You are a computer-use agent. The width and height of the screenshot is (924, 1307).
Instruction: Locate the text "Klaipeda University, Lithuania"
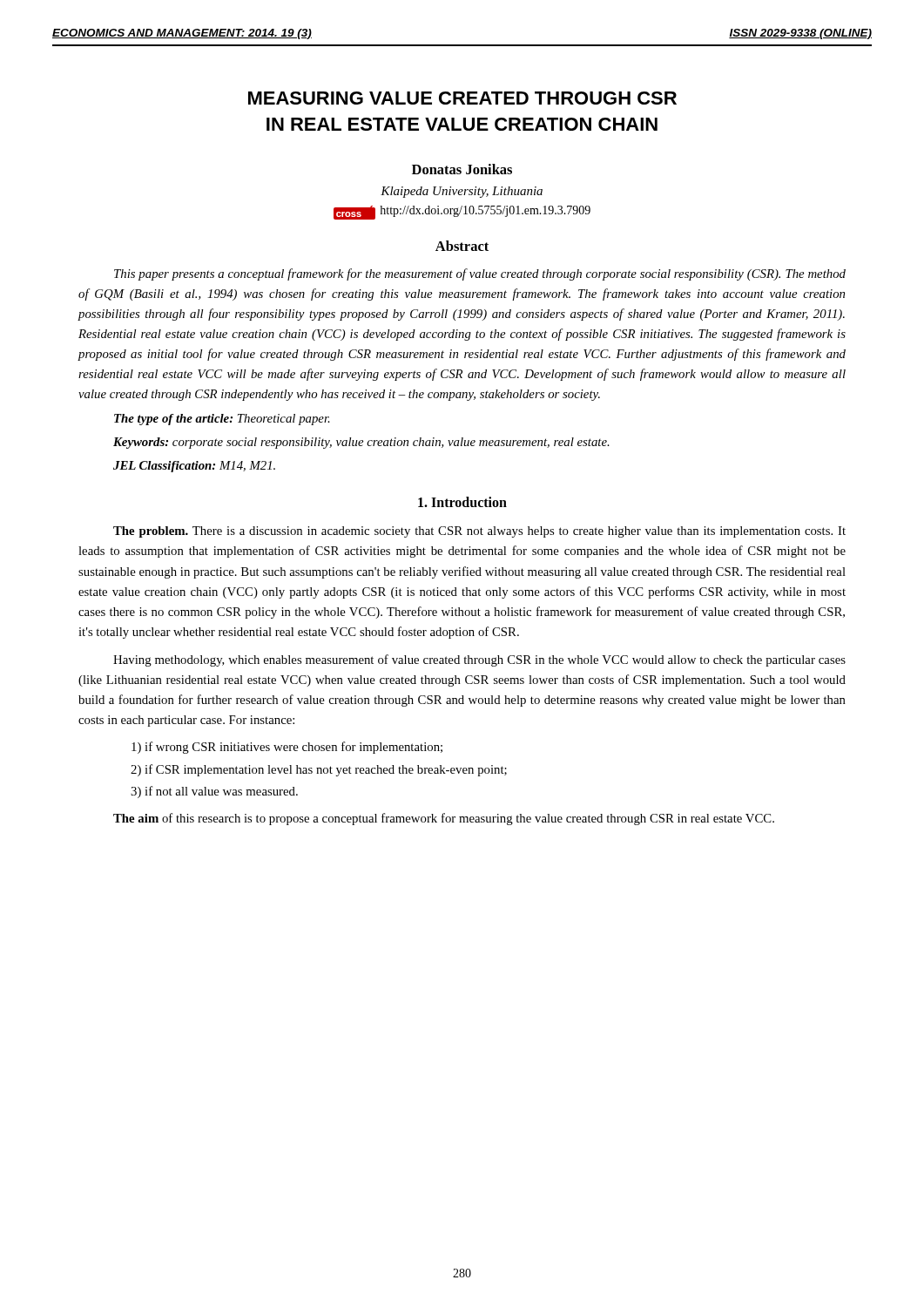click(462, 191)
